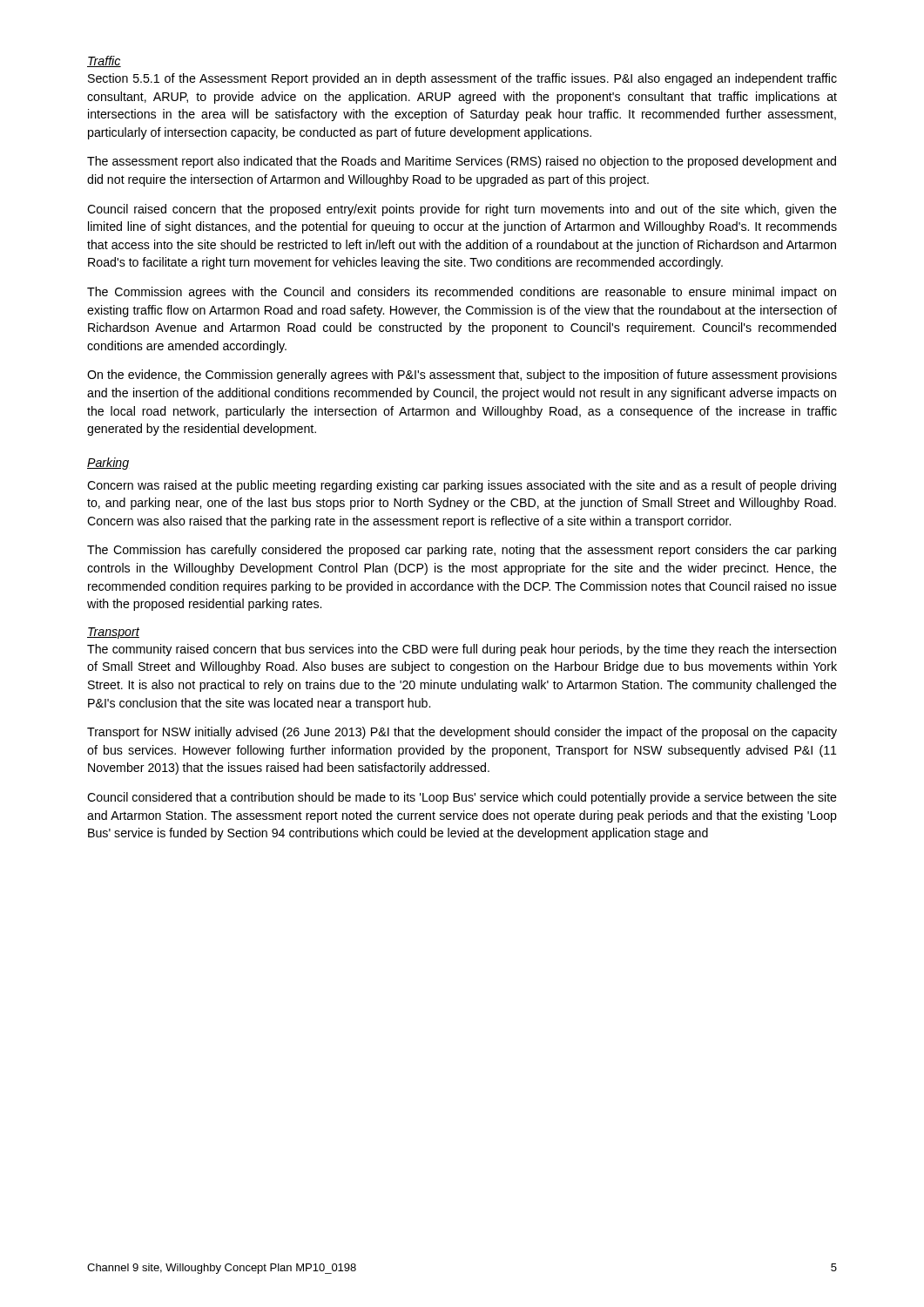Click on the text block starting "The Commission agrees with the"
This screenshot has height=1307, width=924.
(x=462, y=319)
